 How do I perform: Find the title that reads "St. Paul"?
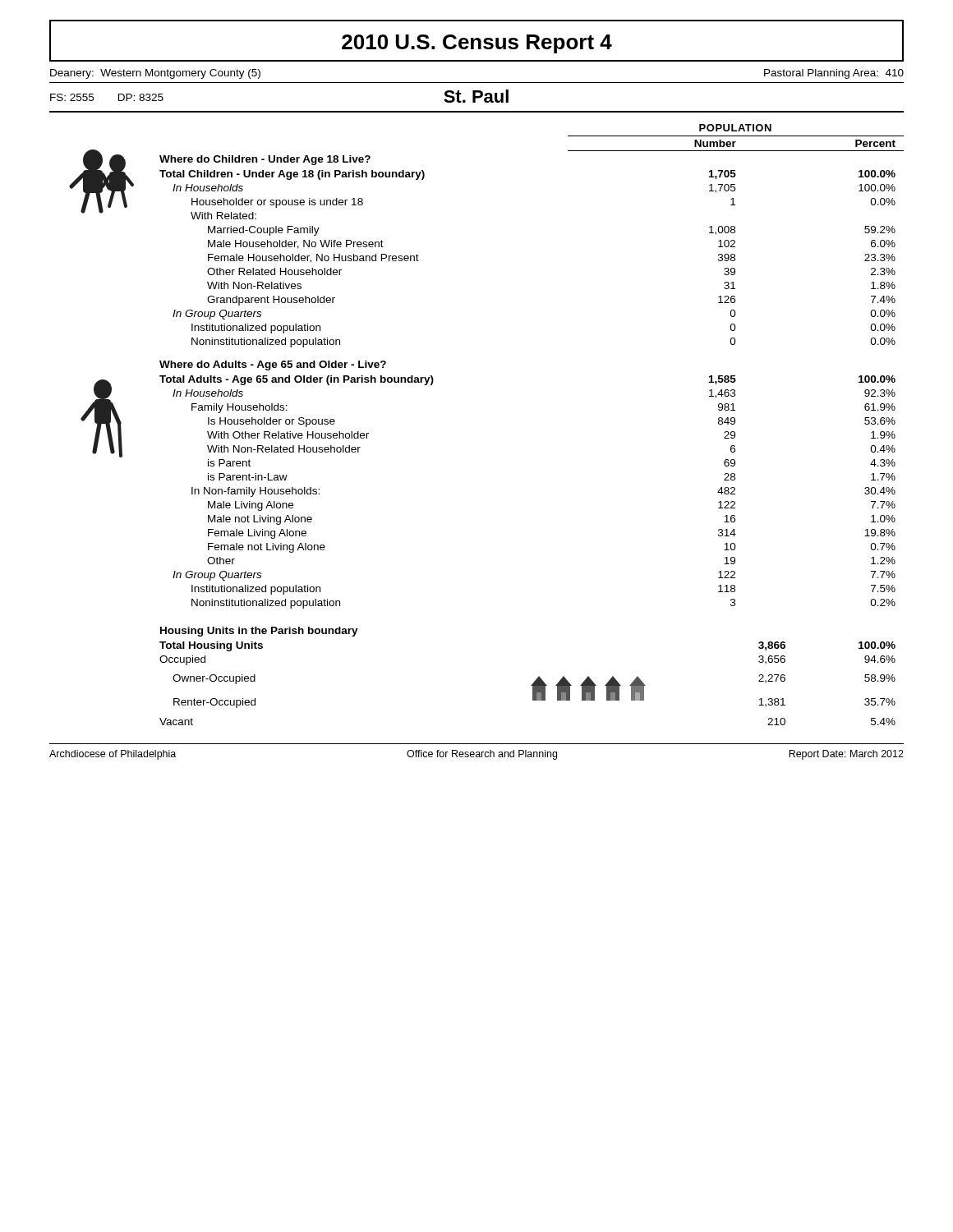pos(476,97)
